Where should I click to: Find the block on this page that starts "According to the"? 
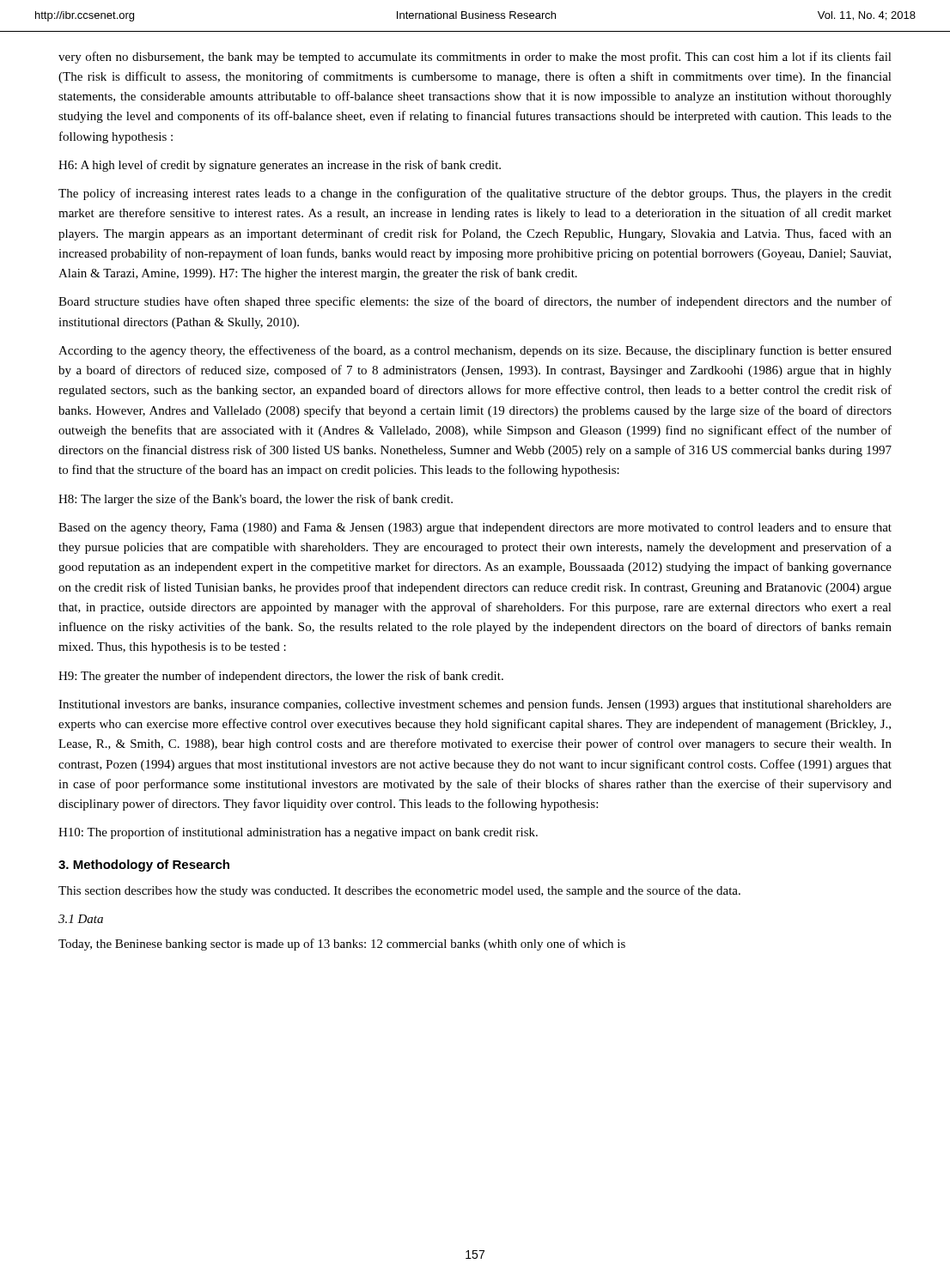475,410
